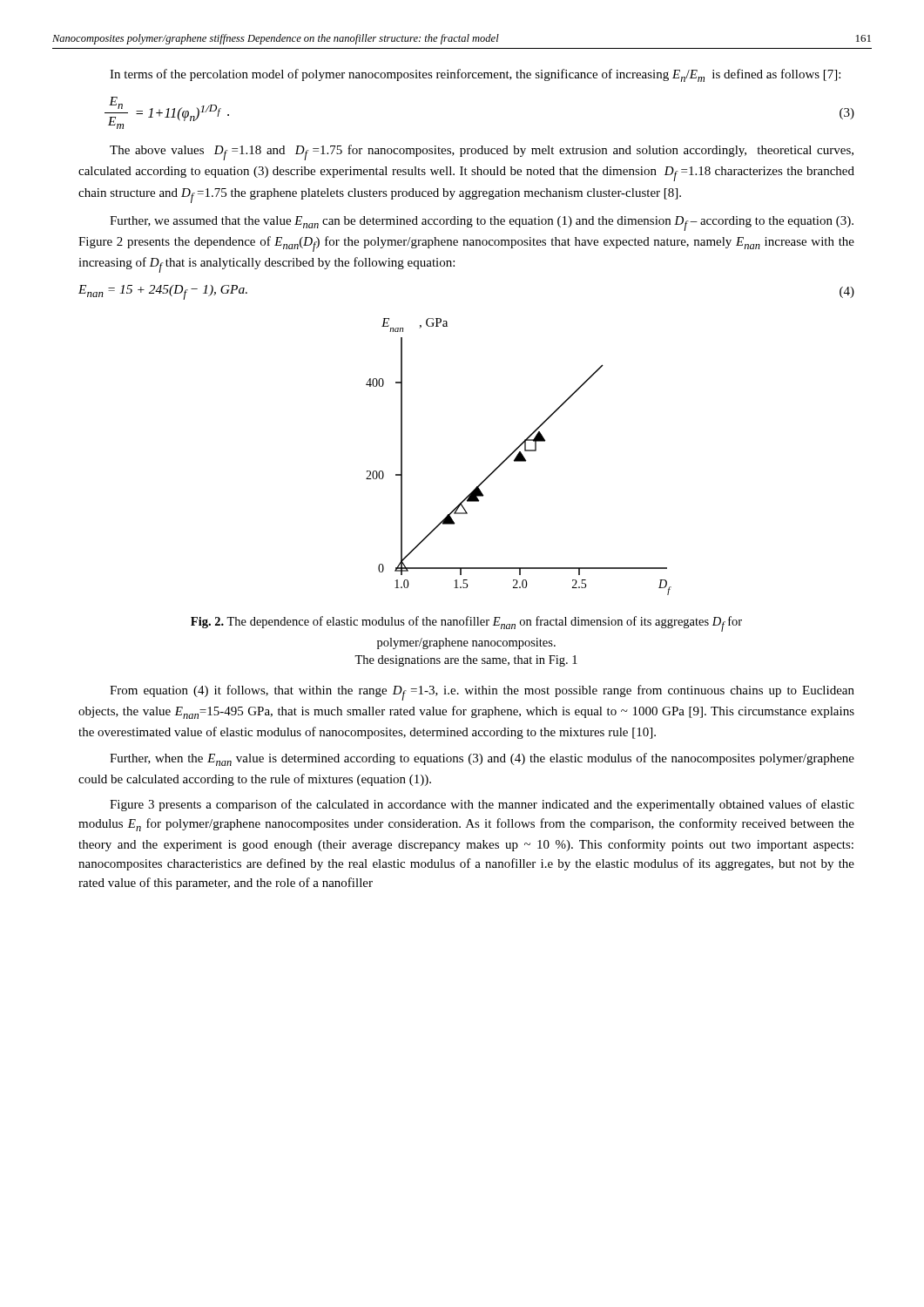Point to the block beginning "Figure 3 presents a comparison of the calculated"

pyautogui.click(x=466, y=844)
